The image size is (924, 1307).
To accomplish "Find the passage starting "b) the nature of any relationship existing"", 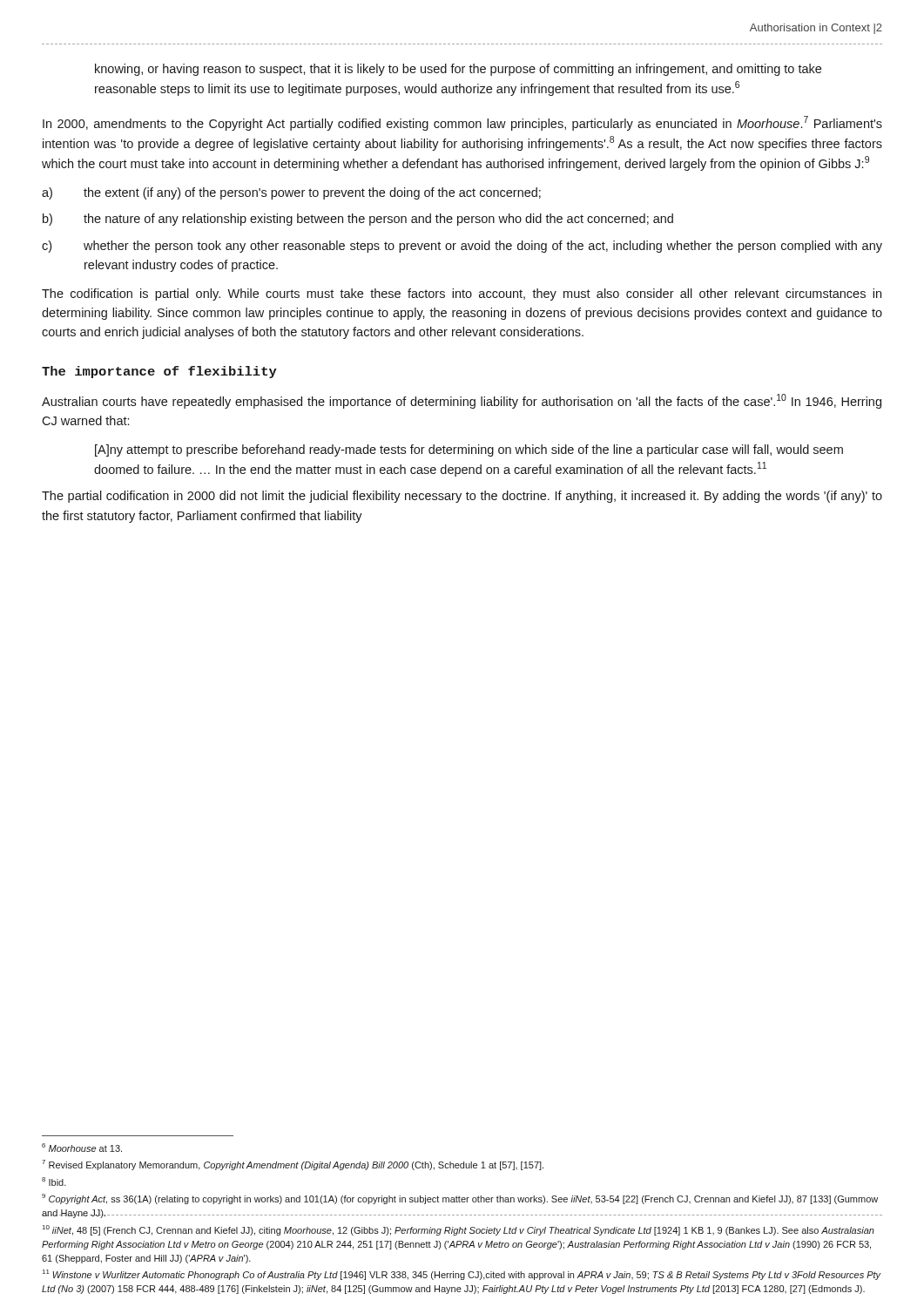I will pyautogui.click(x=462, y=219).
